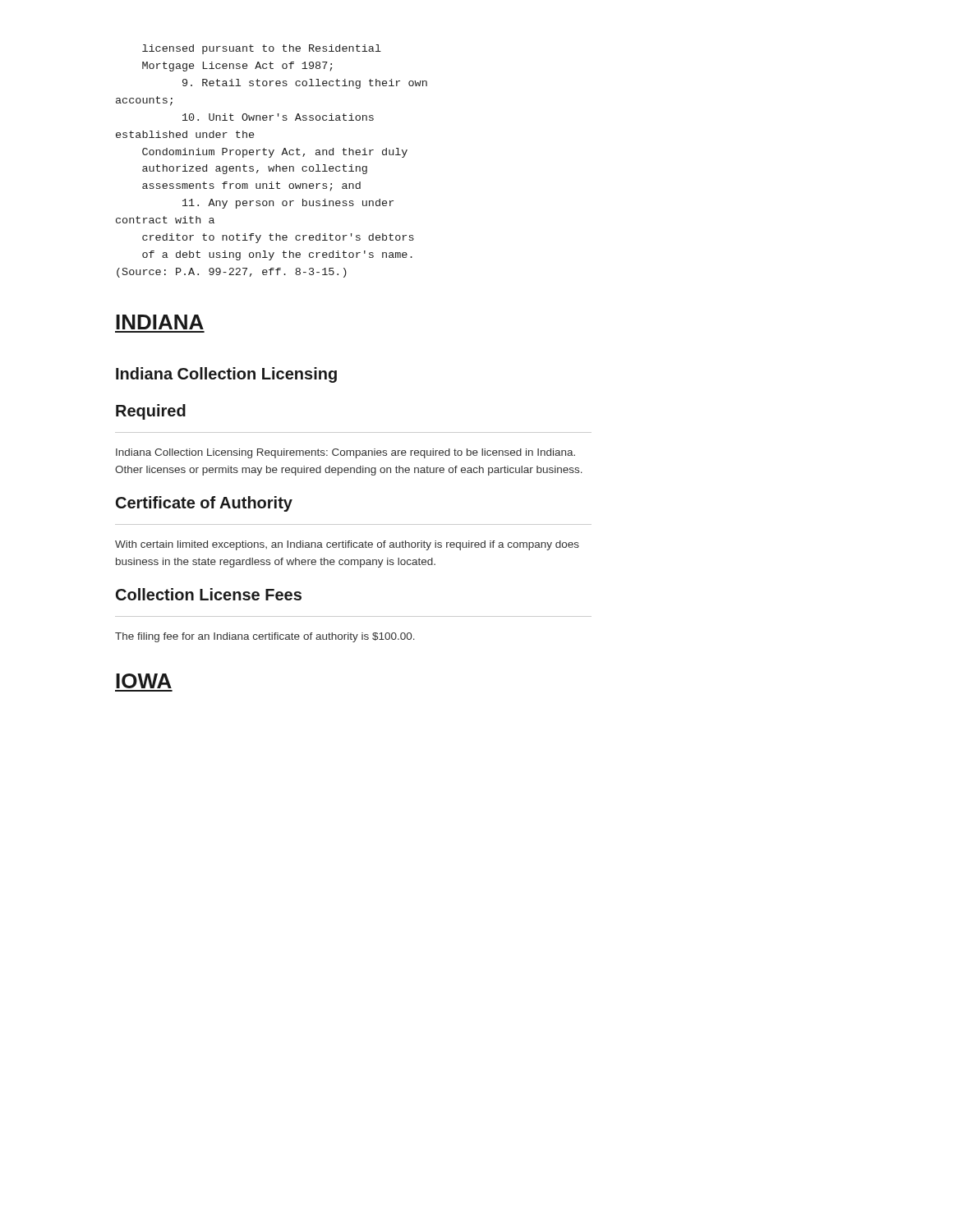Click on the text block starting "Indiana Collection Licensing Requirements:"

(353, 461)
